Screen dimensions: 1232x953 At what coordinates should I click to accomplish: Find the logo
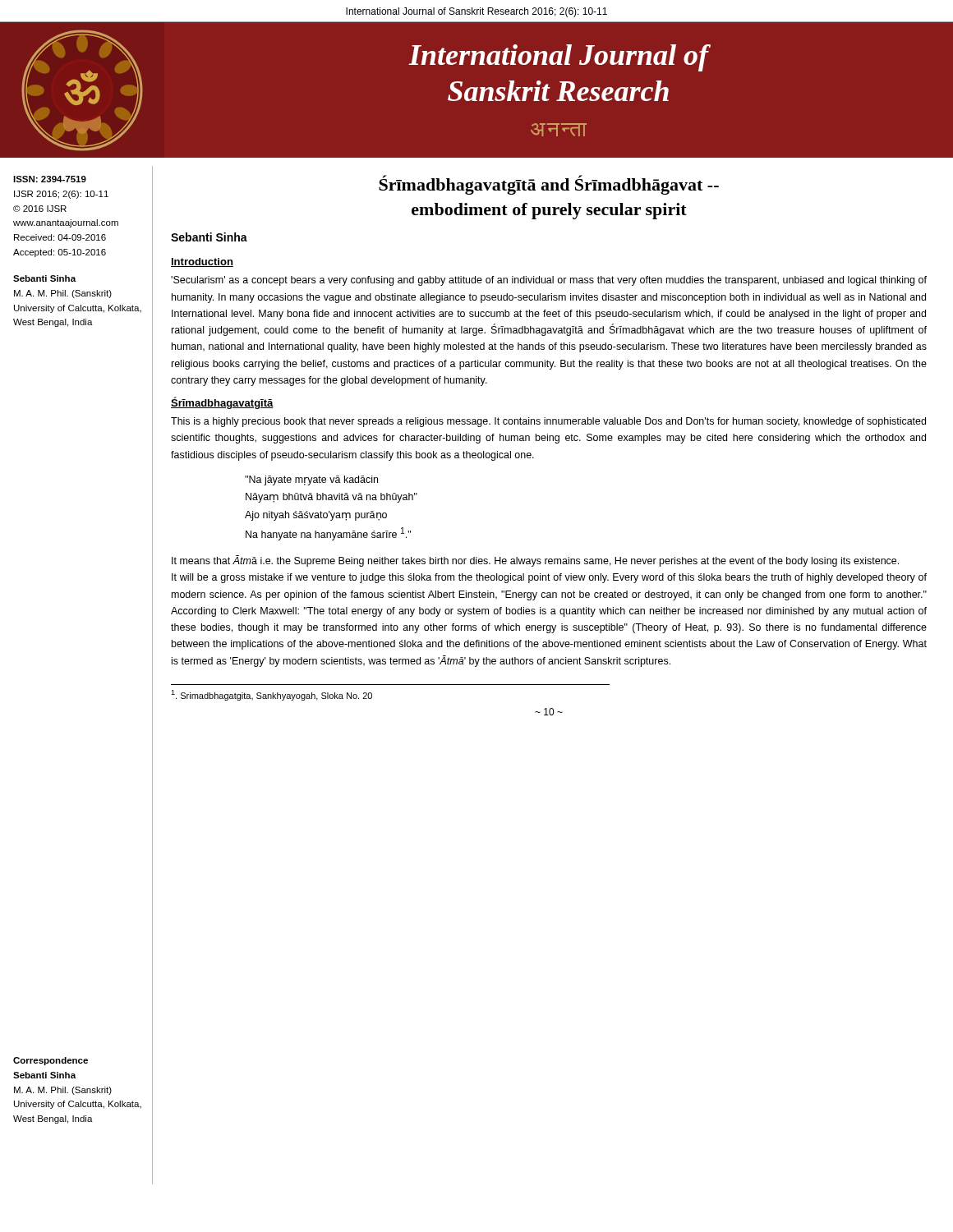tap(82, 90)
